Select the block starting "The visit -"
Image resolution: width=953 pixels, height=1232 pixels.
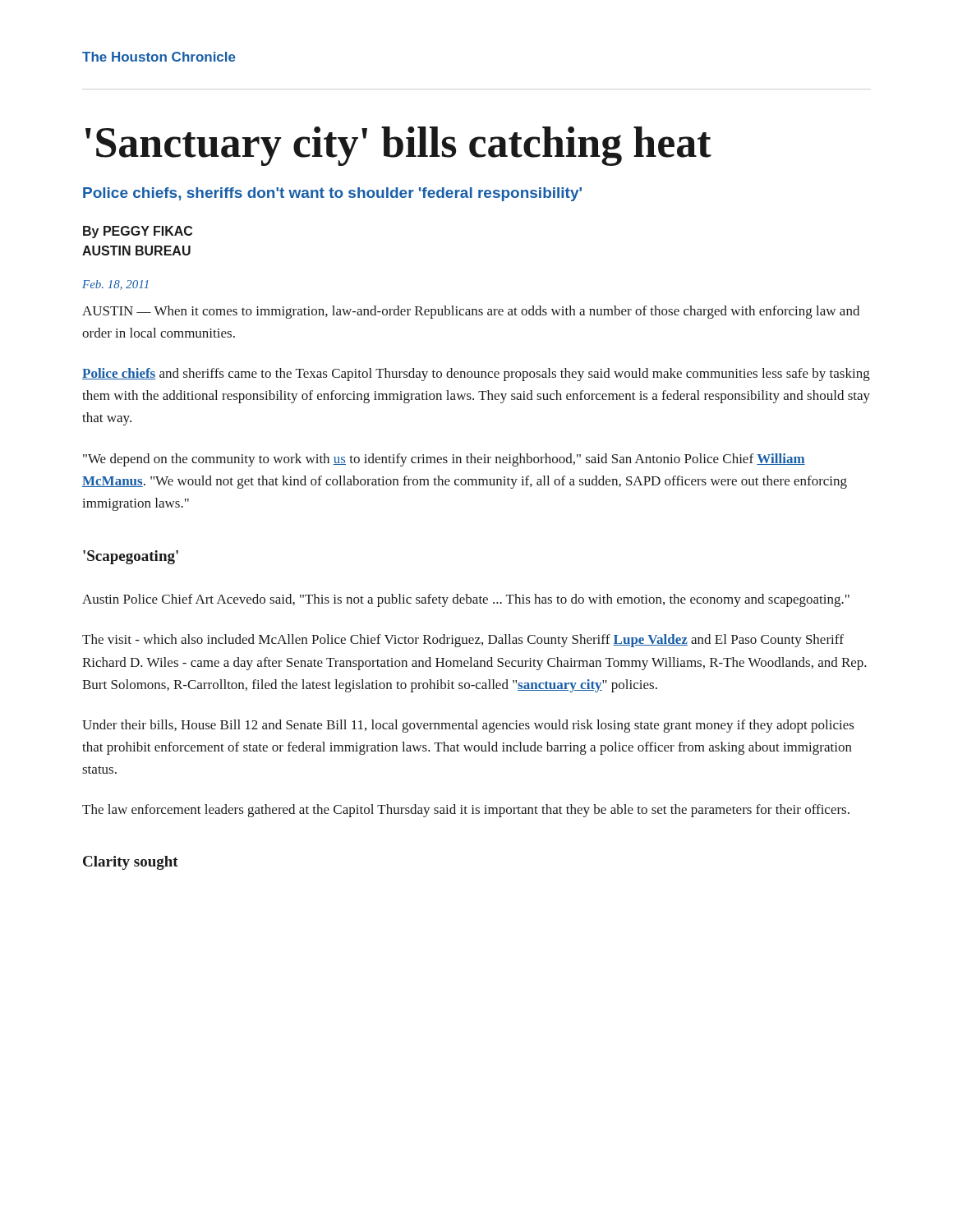tap(476, 662)
